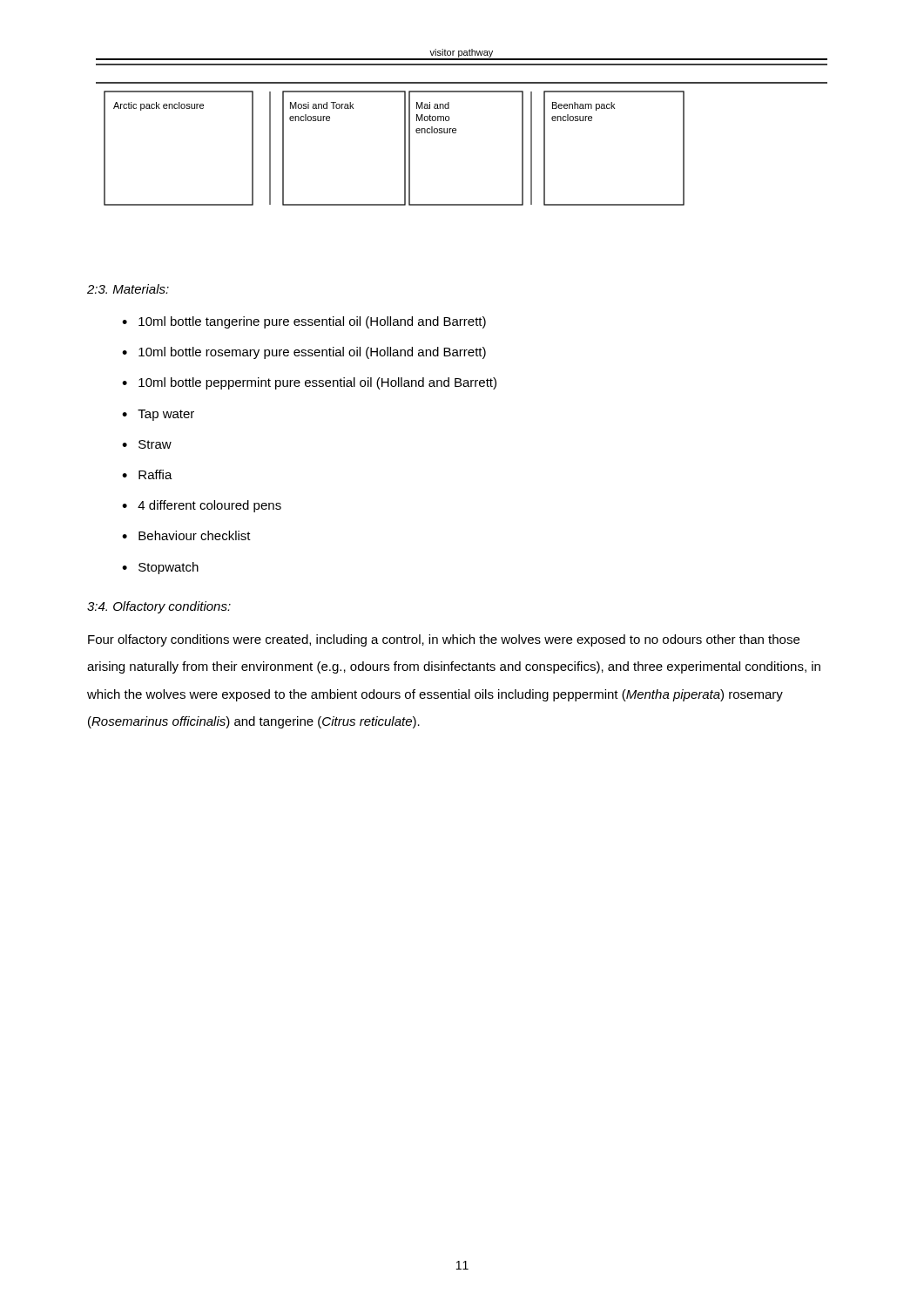
Task: Find the list item with the text "• Behaviour checklist"
Action: pos(186,538)
